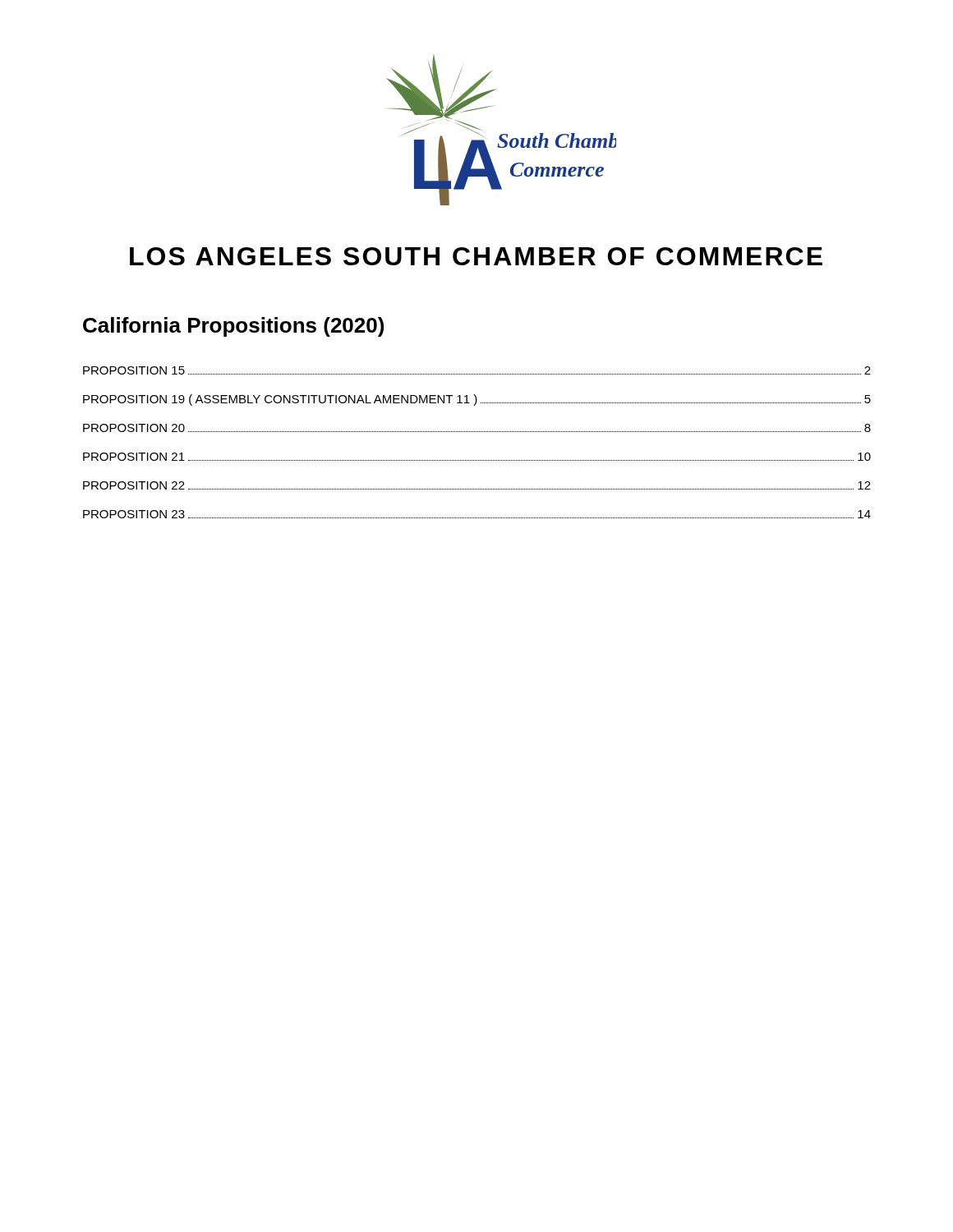This screenshot has height=1232, width=953.
Task: Click on the element starting "PROPOSITION 15 2"
Action: [x=476, y=370]
